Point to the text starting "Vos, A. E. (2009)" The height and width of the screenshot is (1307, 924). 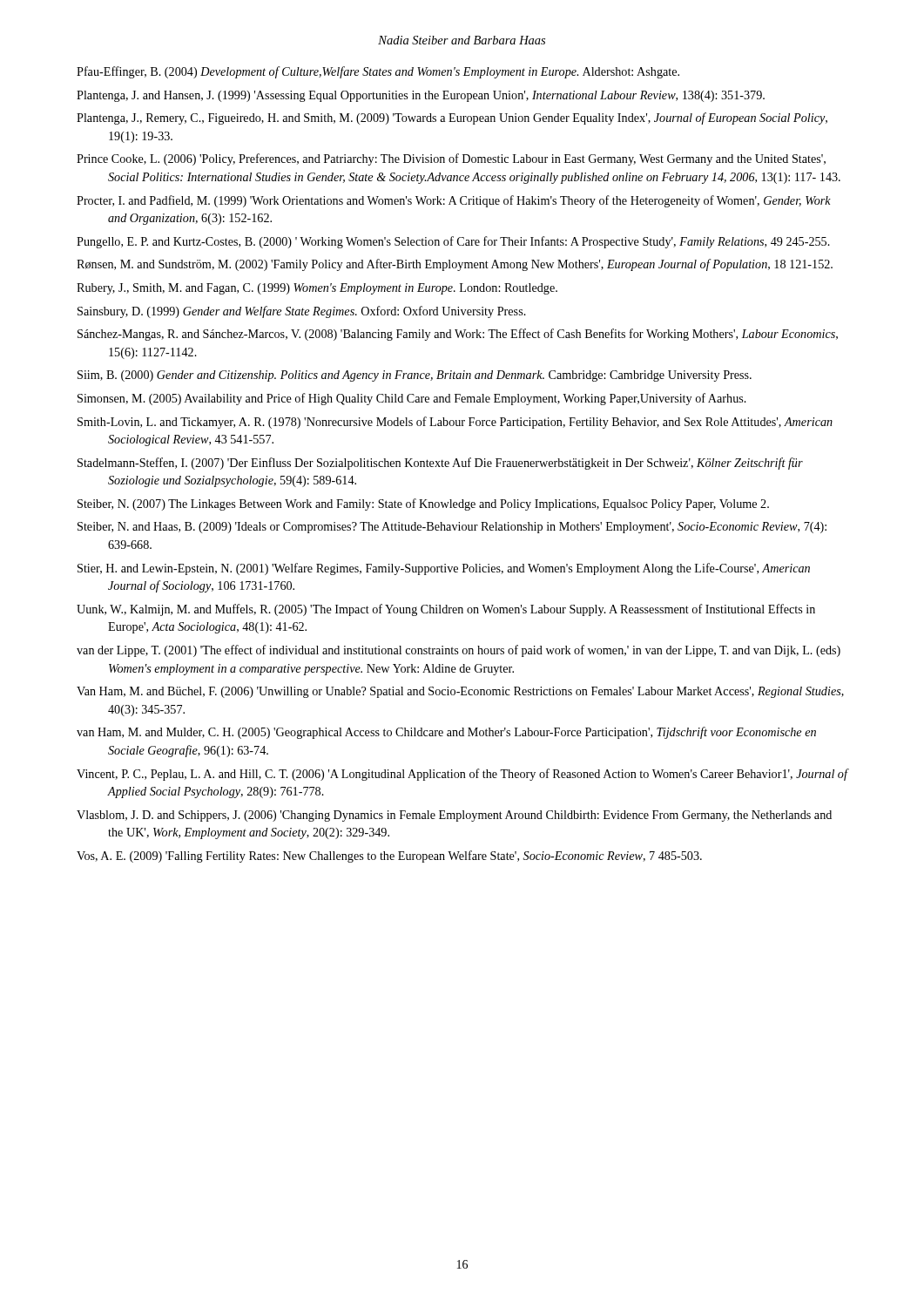tap(390, 856)
